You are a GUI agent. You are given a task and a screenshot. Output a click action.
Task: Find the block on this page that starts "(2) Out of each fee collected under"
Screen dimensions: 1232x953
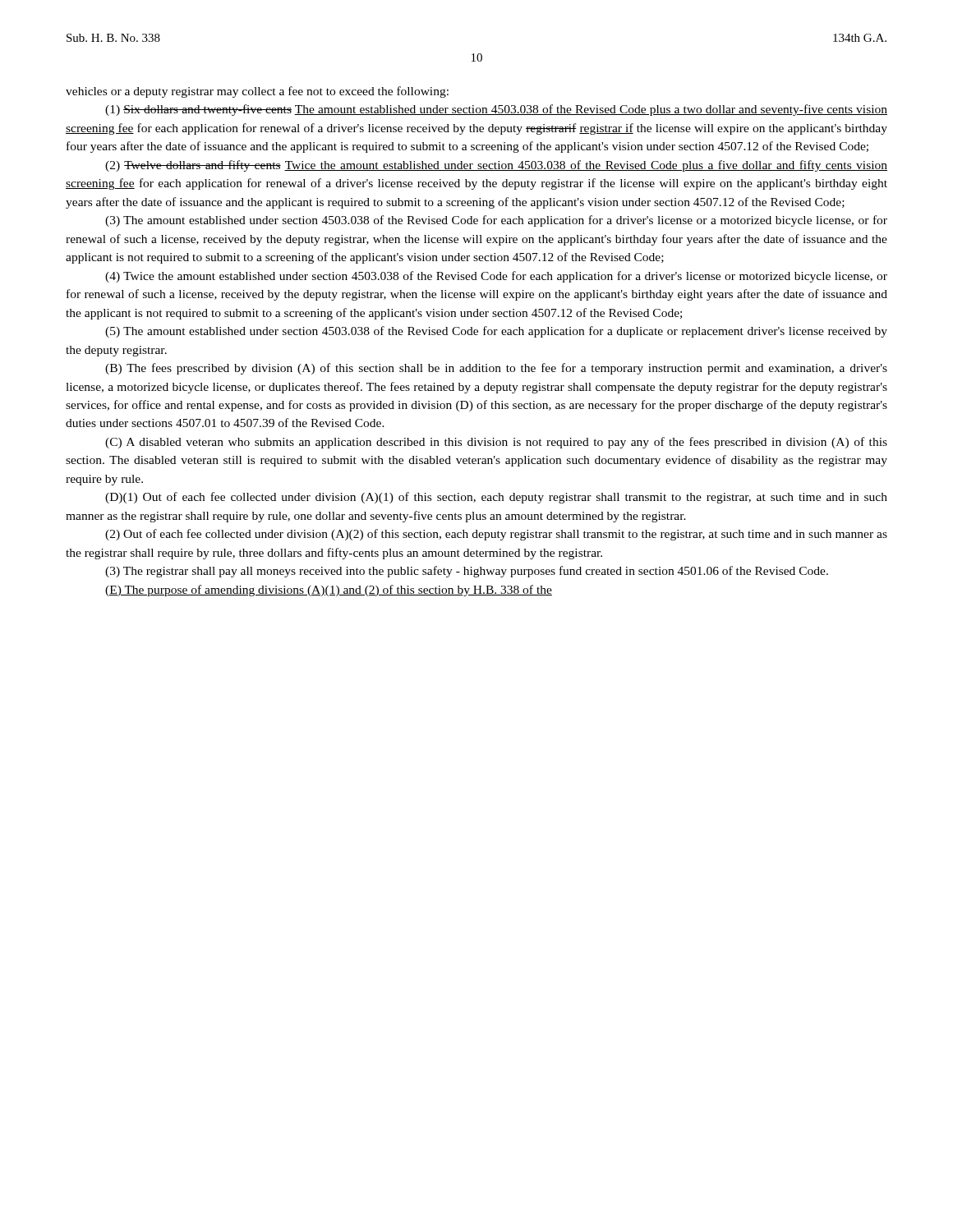coord(476,543)
